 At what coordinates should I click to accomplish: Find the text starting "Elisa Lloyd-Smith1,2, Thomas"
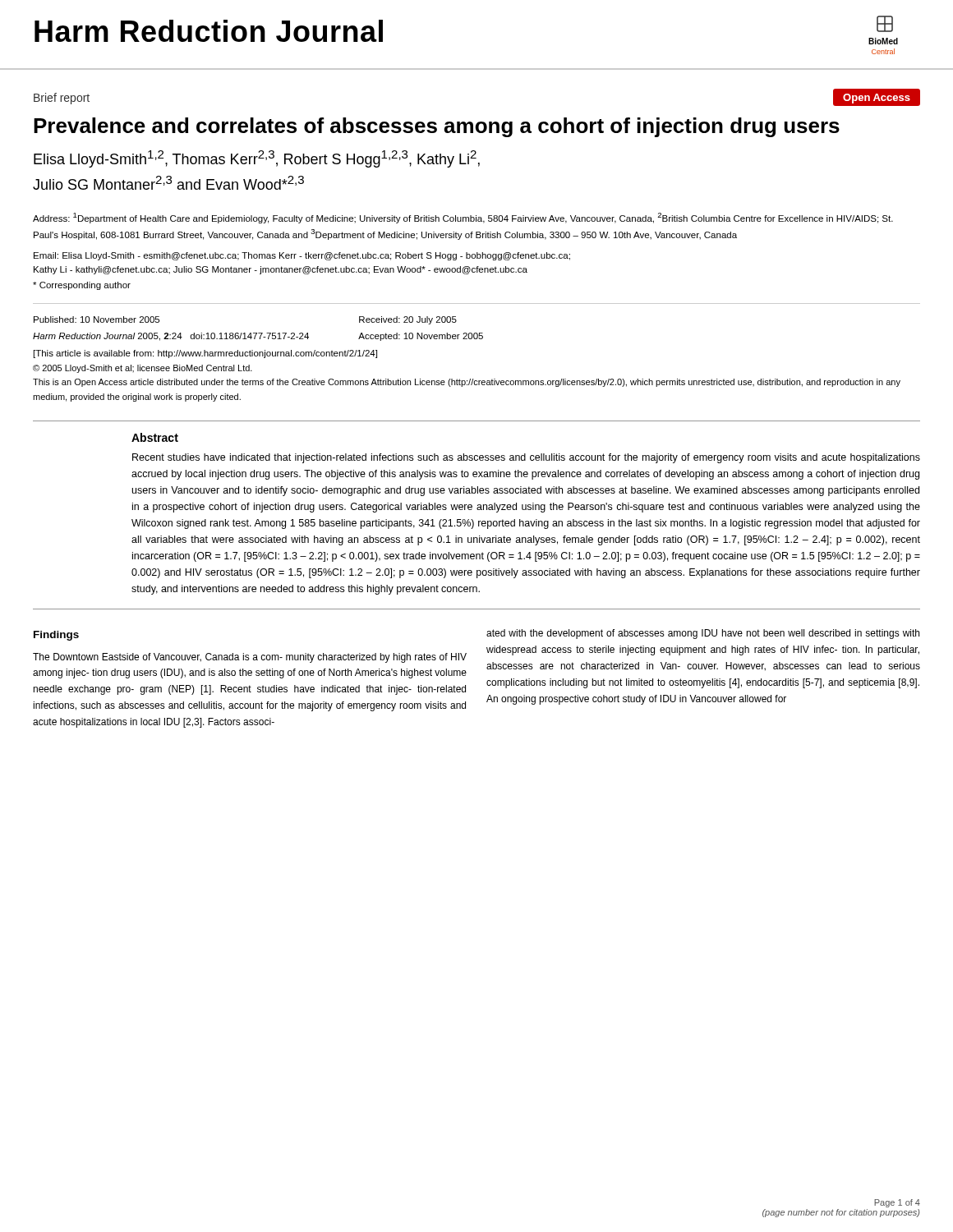(257, 170)
